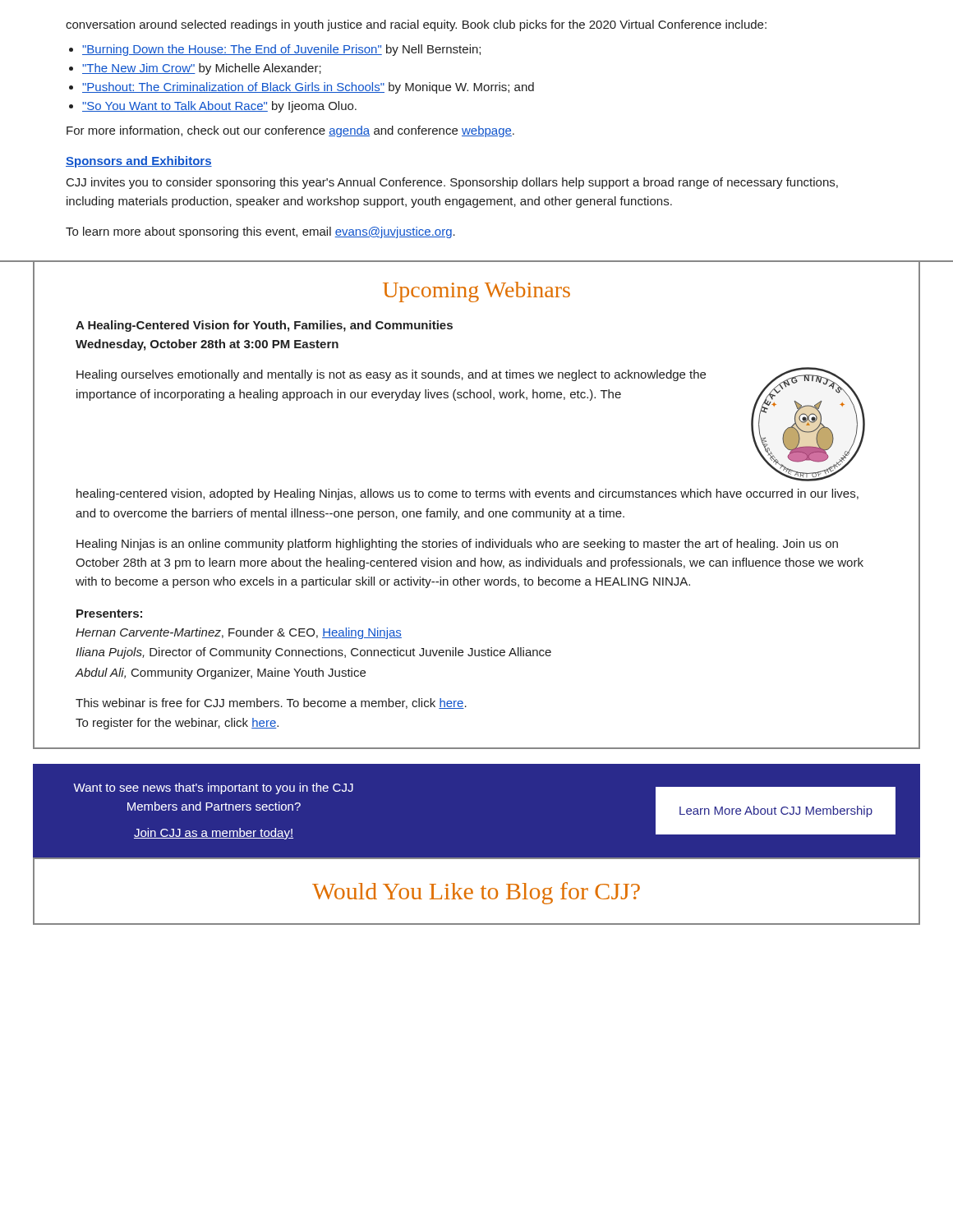
Task: Find the text block containing "For more information, check"
Action: 290,130
